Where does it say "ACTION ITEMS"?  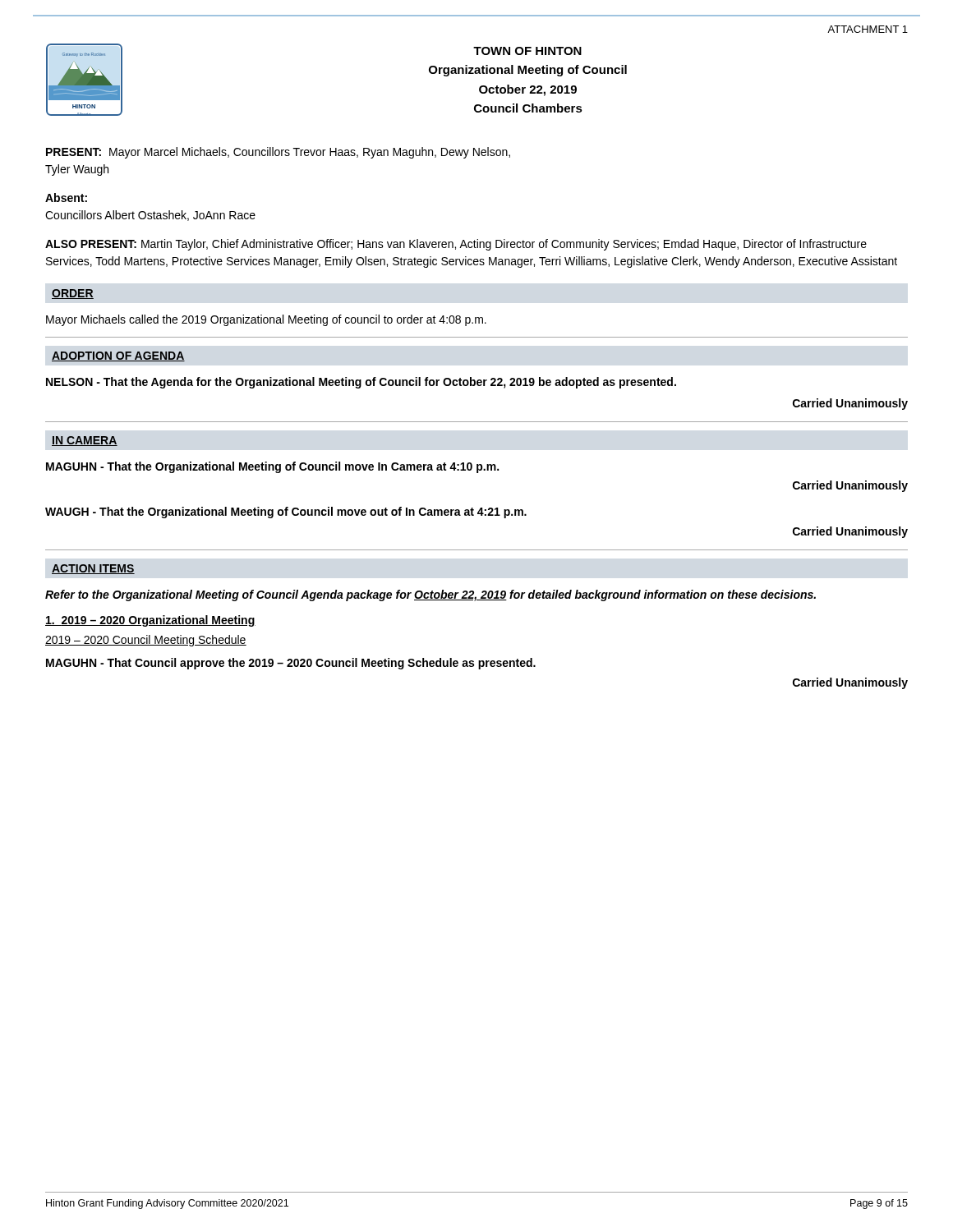(x=93, y=568)
